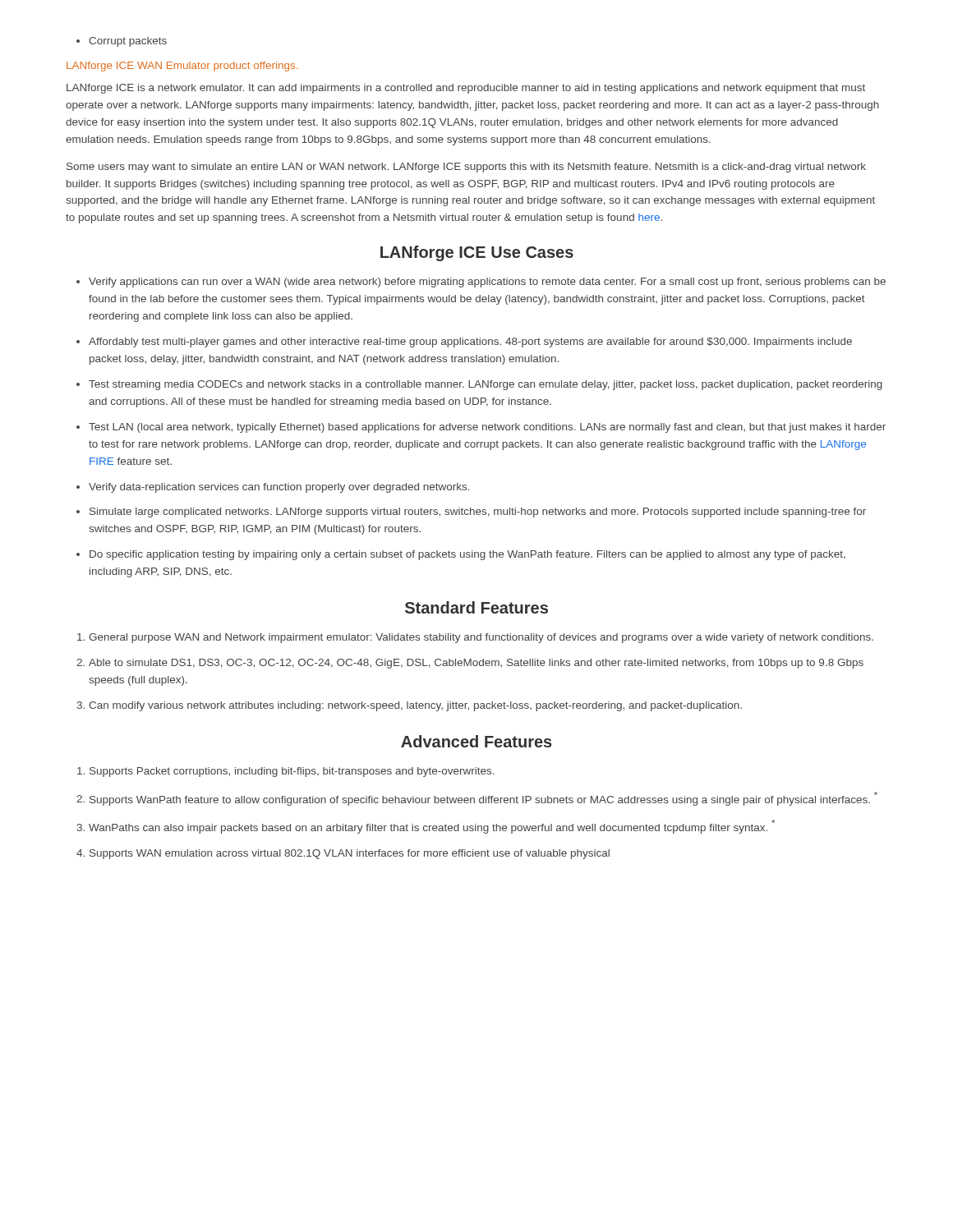The height and width of the screenshot is (1232, 953).
Task: Select the section header that reads "LANforge ICE WAN Emulator product offerings."
Action: click(x=182, y=65)
